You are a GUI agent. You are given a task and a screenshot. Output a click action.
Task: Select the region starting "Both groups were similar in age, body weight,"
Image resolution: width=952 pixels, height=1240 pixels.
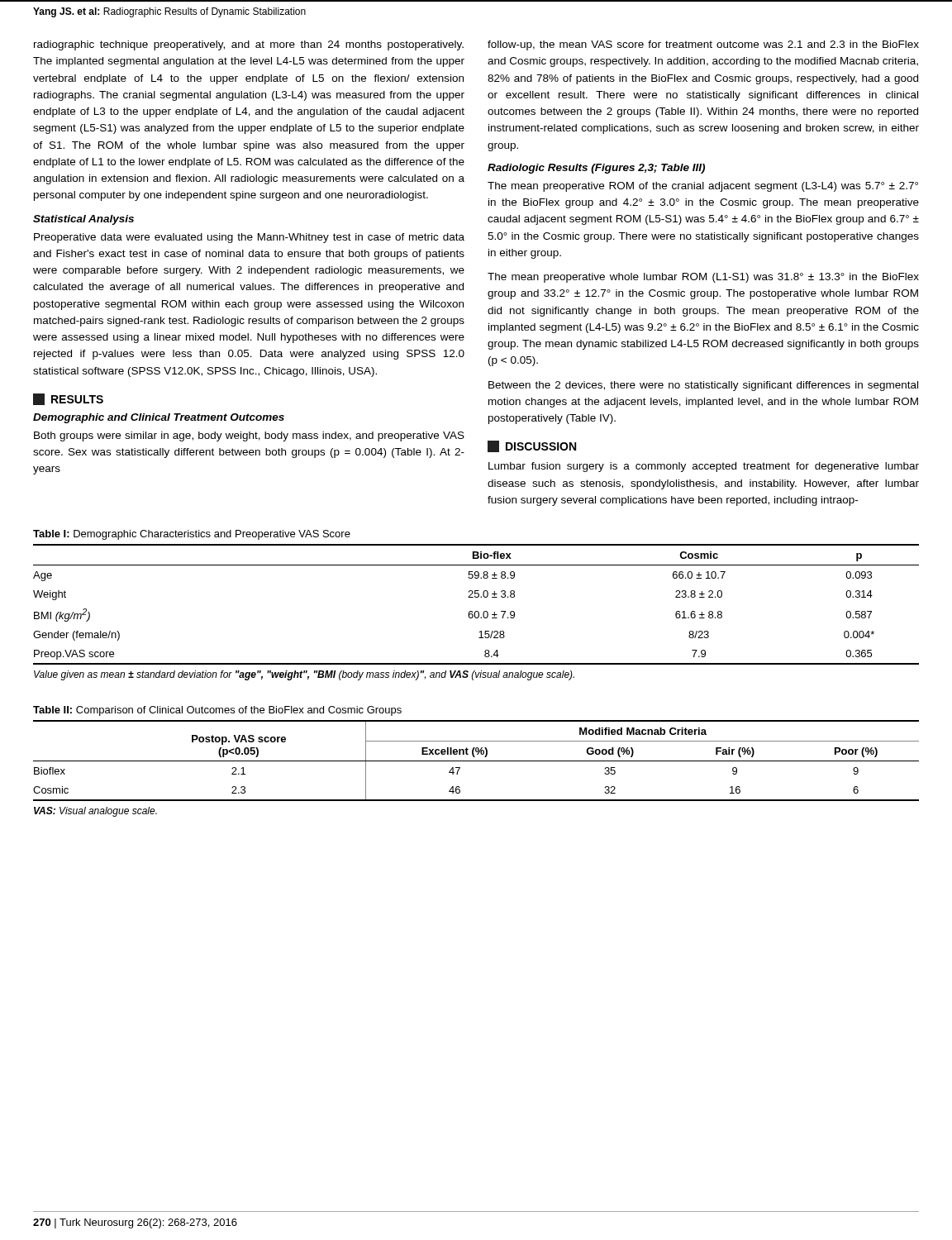(x=249, y=452)
